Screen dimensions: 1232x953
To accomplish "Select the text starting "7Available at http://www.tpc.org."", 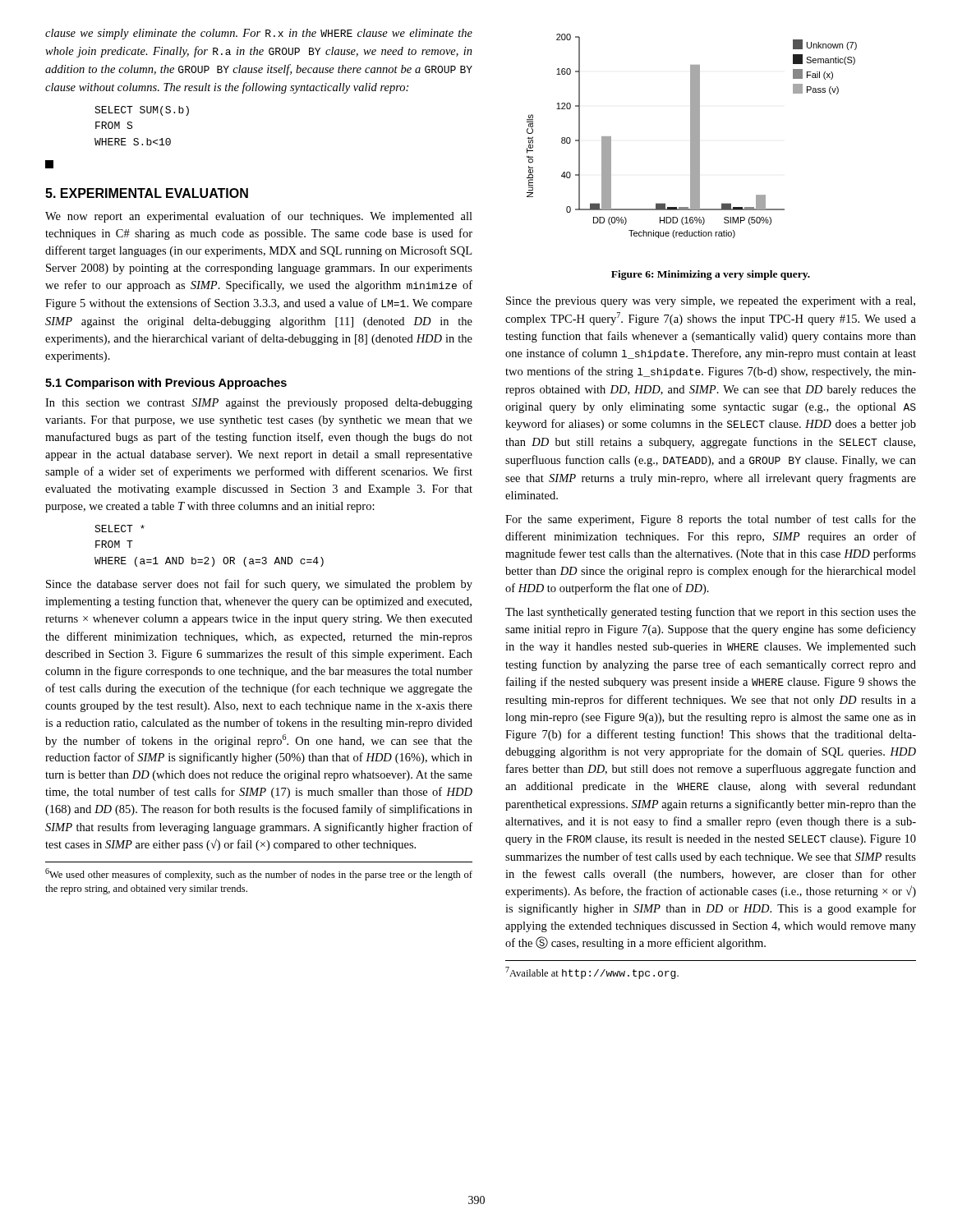I will pyautogui.click(x=711, y=971).
